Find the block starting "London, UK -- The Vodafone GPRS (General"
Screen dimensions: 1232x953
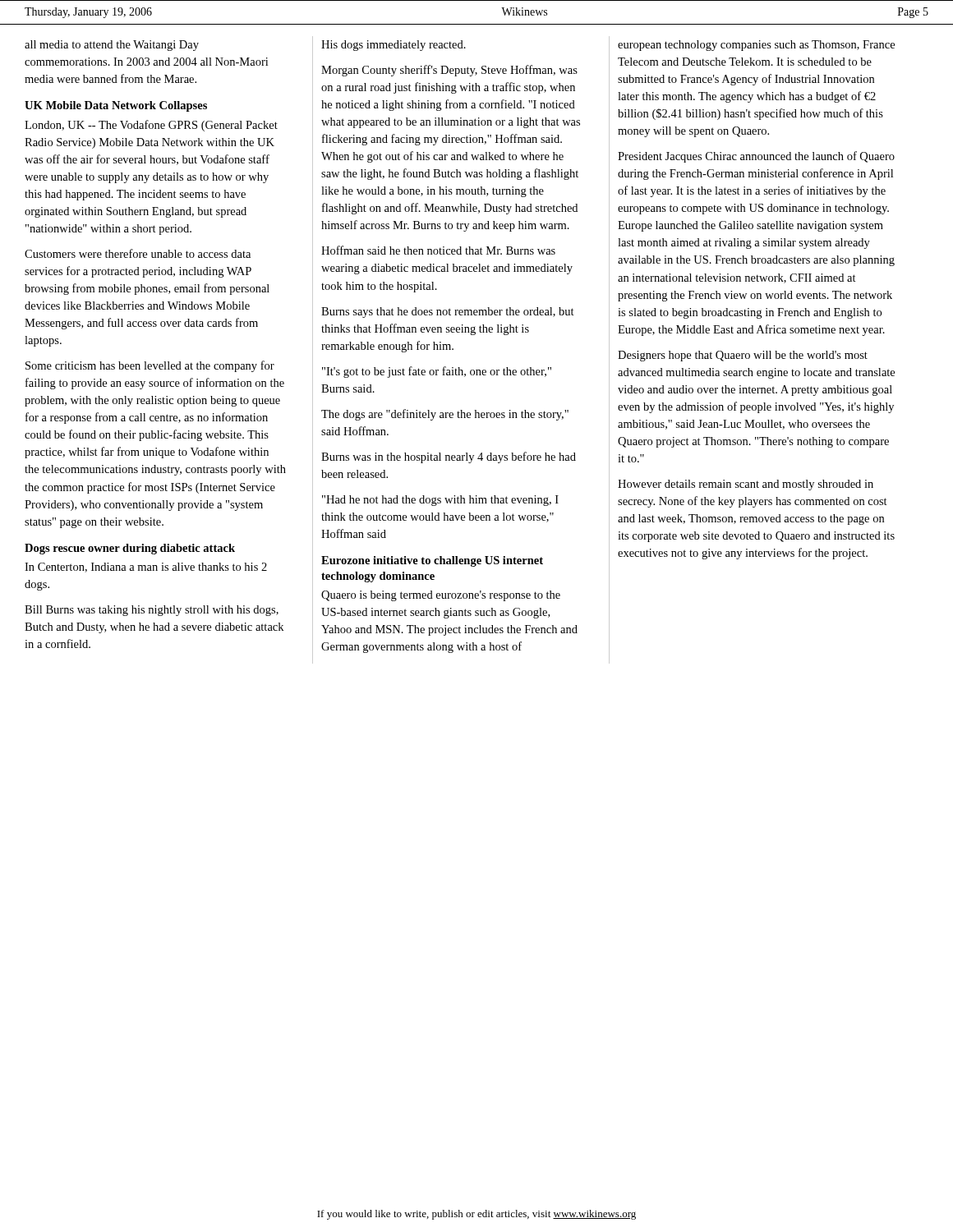click(x=155, y=324)
